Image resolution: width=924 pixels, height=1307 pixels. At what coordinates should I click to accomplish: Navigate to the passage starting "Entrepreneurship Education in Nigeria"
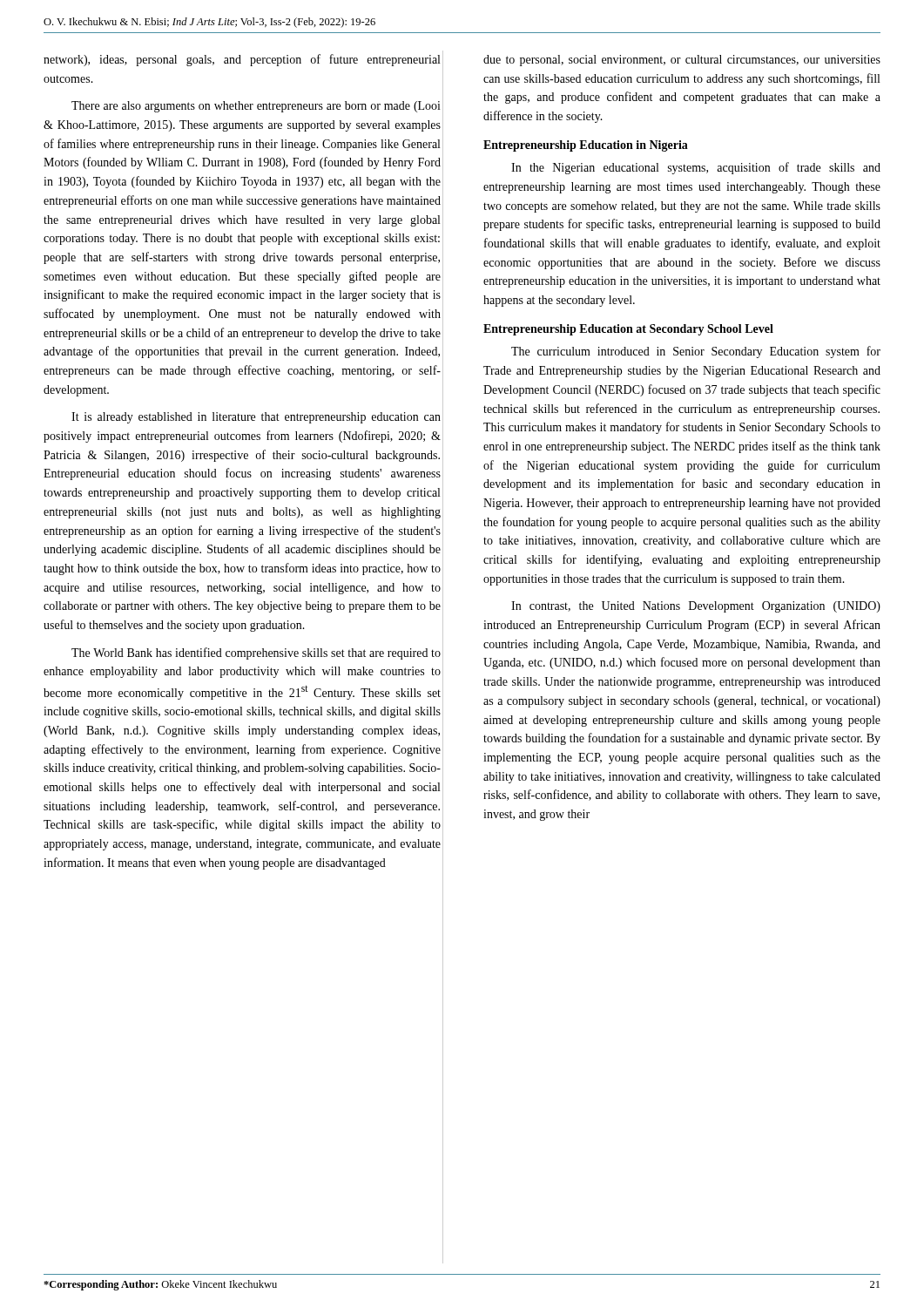(586, 145)
